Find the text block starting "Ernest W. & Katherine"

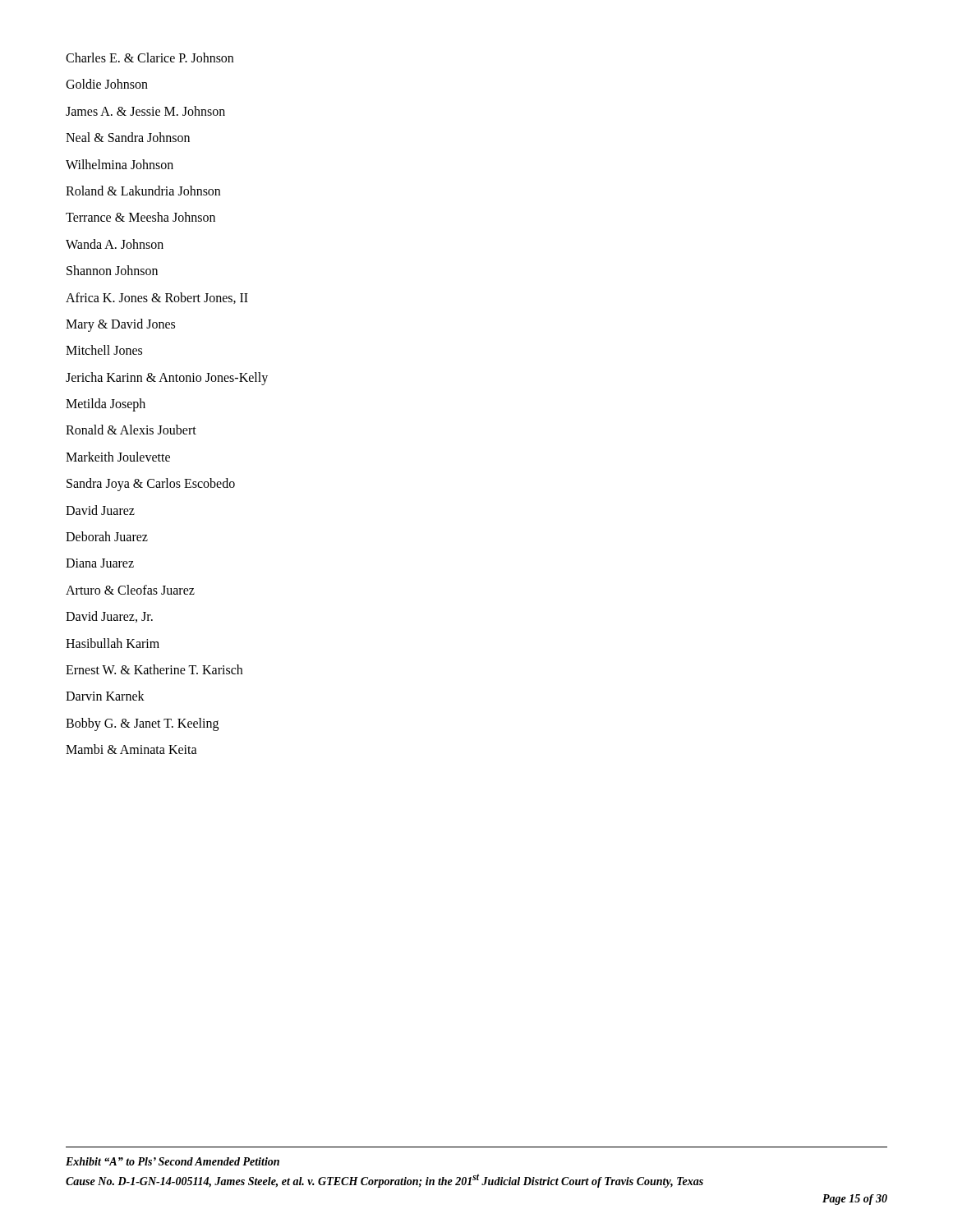pos(154,670)
